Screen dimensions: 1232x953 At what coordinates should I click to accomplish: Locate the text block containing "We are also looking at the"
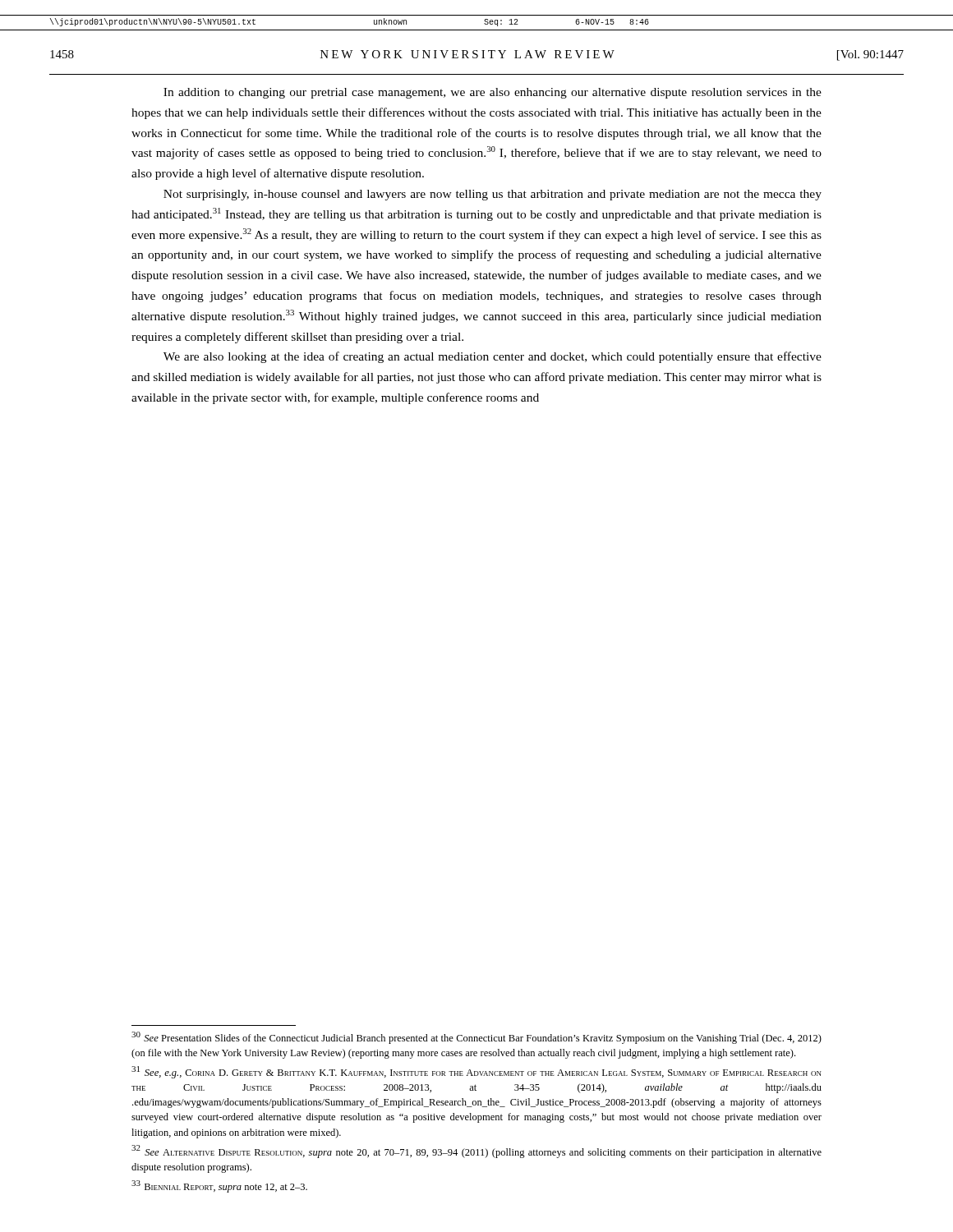point(476,377)
